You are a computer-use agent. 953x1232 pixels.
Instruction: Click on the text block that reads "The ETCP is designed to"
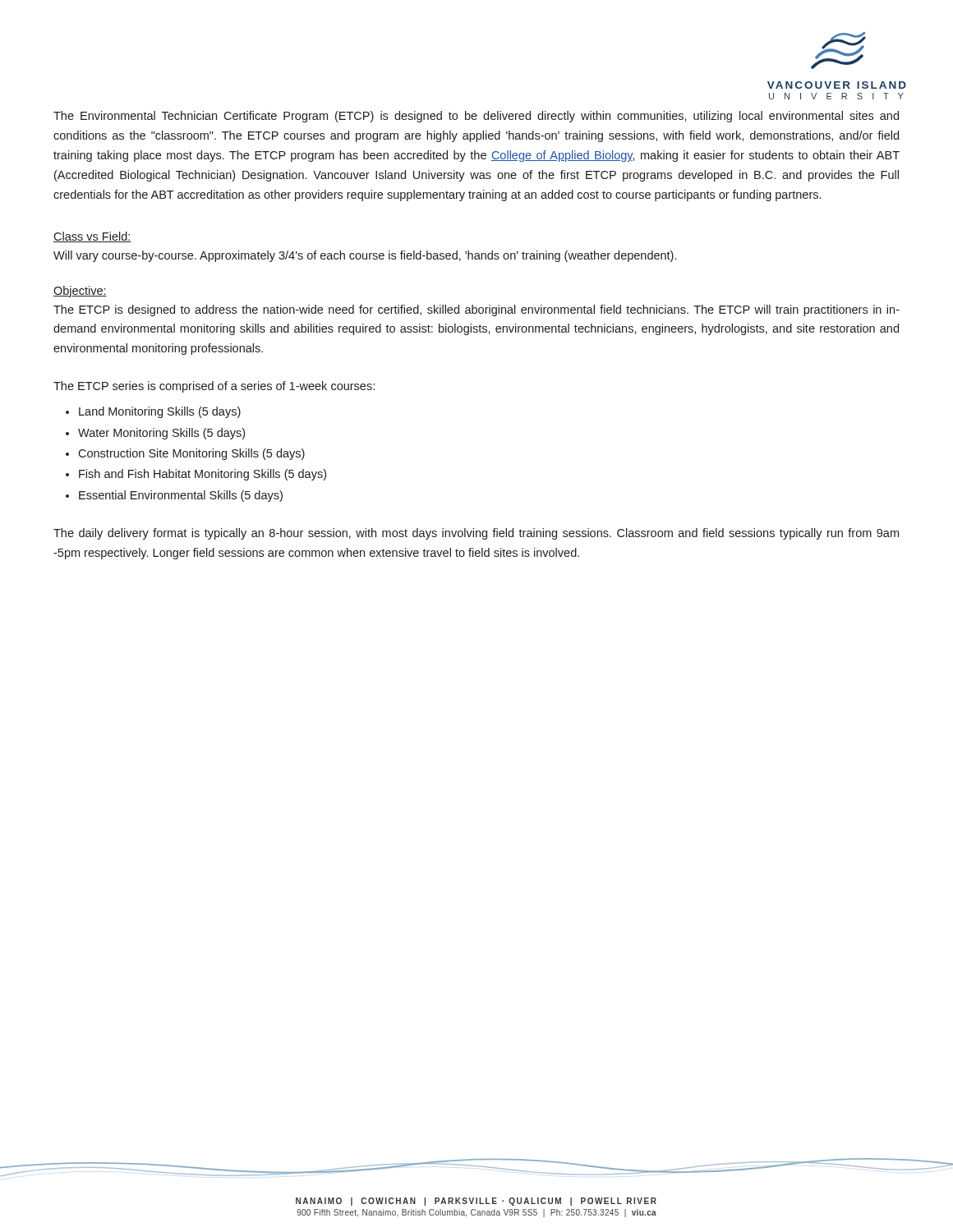[476, 329]
